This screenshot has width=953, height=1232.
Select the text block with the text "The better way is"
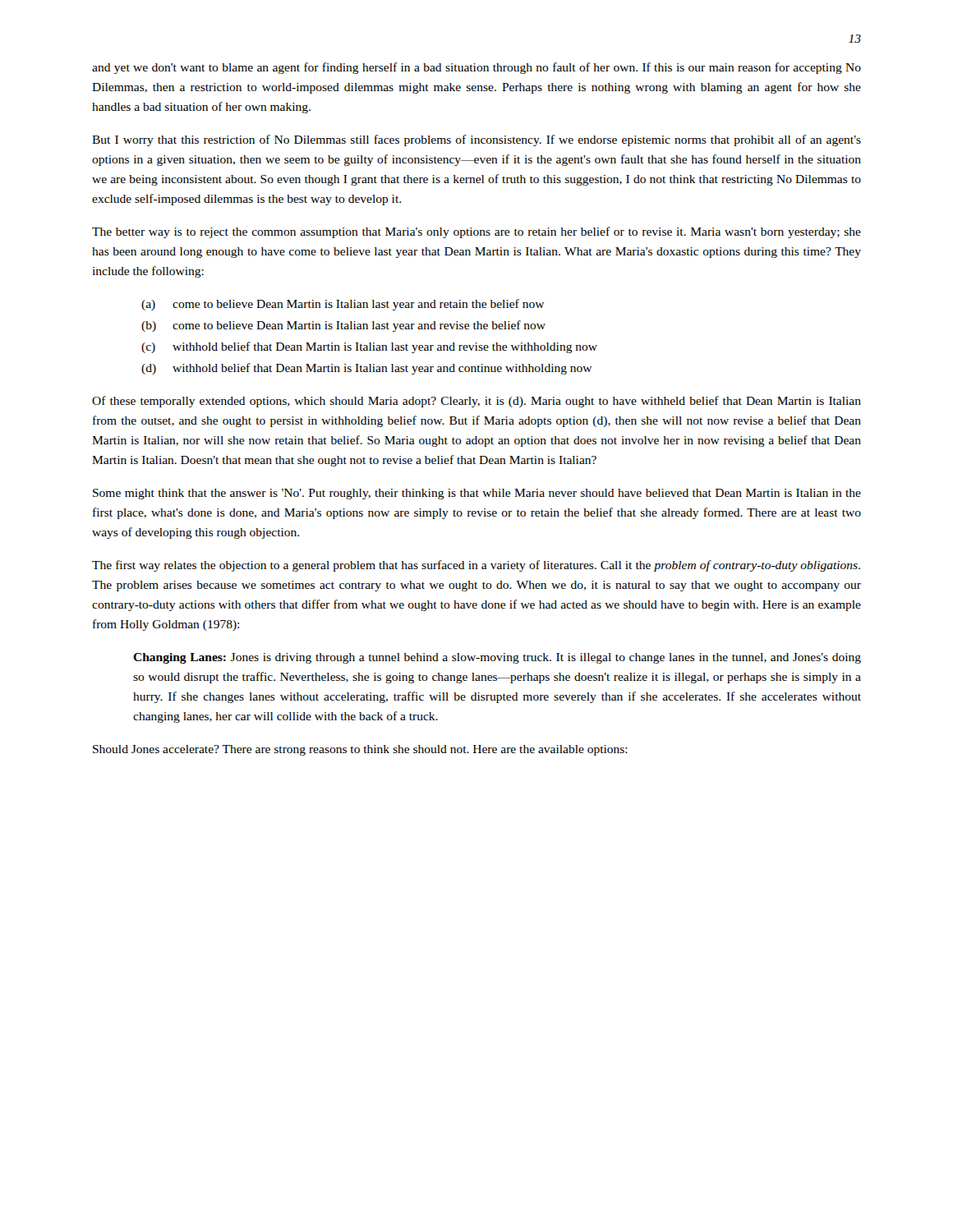pyautogui.click(x=476, y=251)
